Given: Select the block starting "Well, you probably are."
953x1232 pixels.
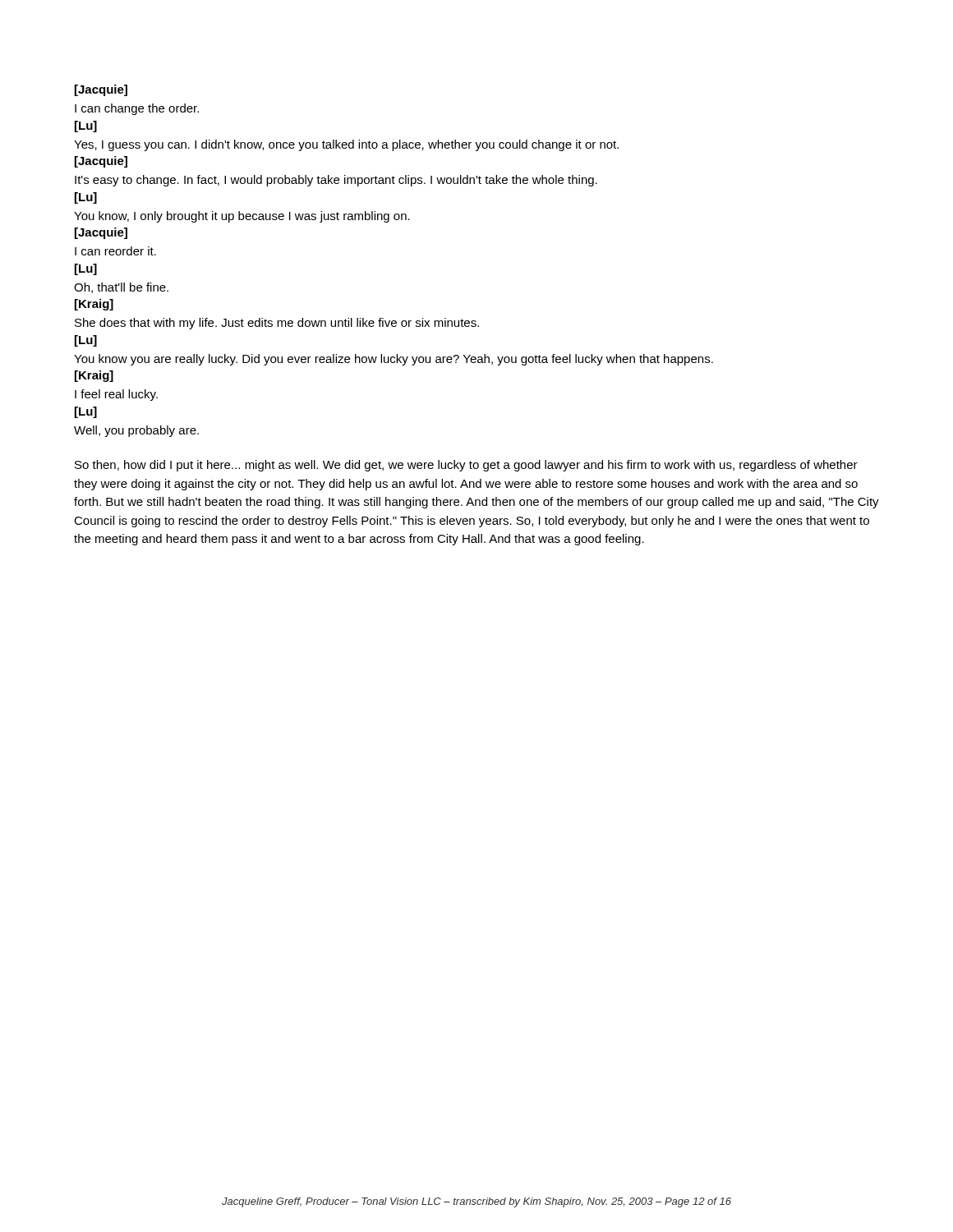Looking at the screenshot, I should tap(136, 431).
